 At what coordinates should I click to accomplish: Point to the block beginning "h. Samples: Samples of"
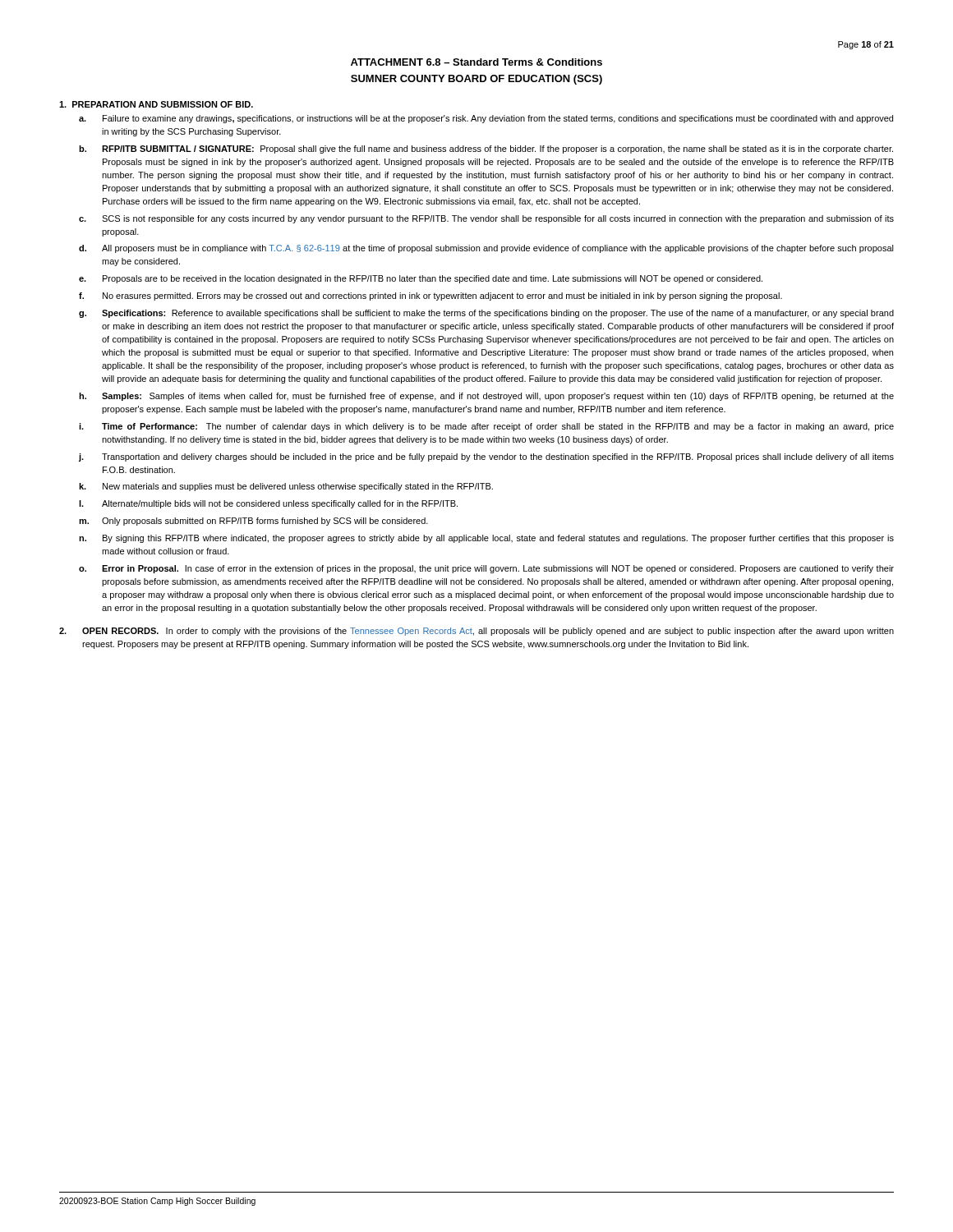coord(476,403)
